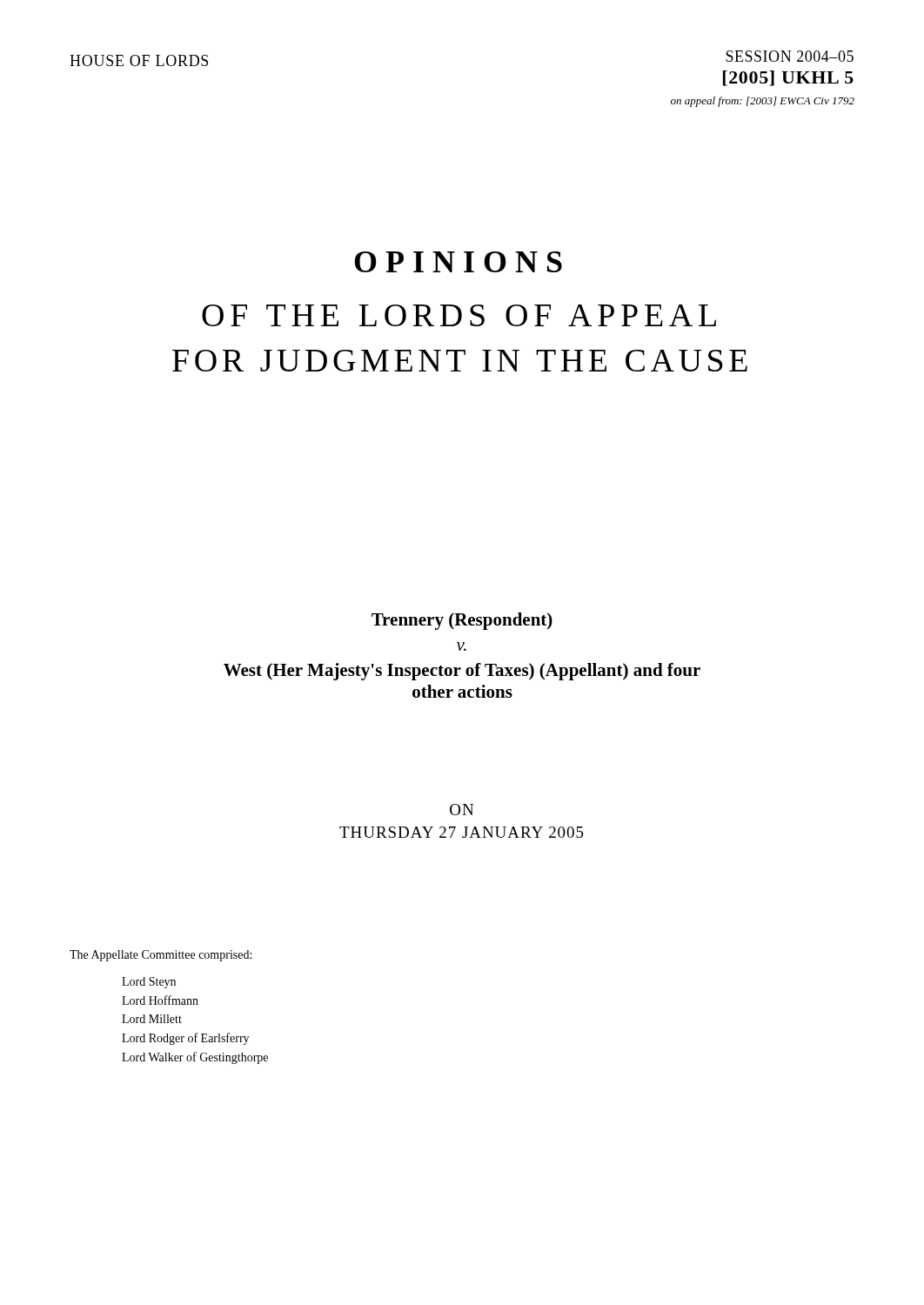Find the block on this page that starts "Trennery (Respondent) v. West (Her Majesty's Inspector"
The image size is (924, 1305).
(462, 656)
